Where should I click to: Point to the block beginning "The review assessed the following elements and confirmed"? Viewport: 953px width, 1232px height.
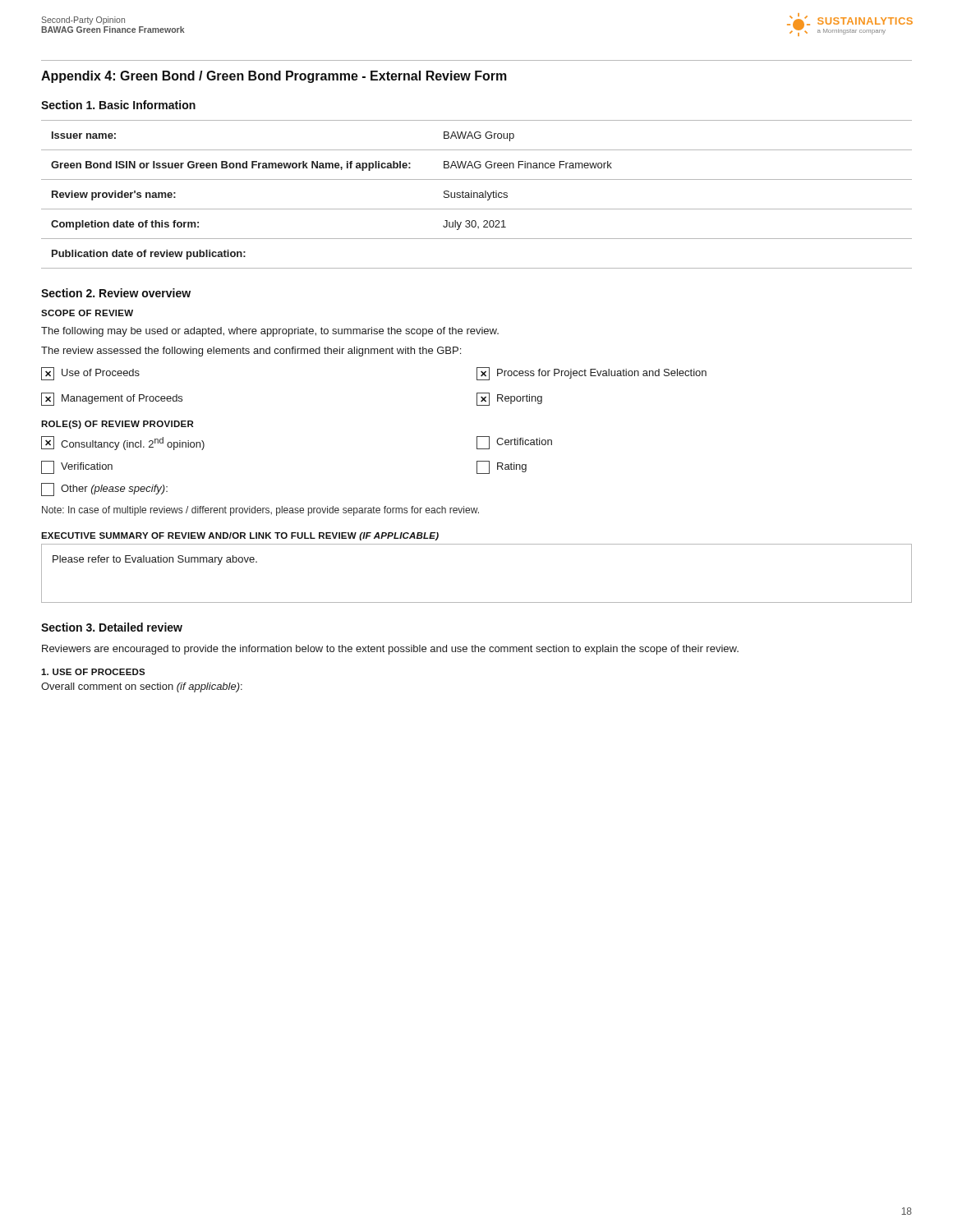point(252,350)
